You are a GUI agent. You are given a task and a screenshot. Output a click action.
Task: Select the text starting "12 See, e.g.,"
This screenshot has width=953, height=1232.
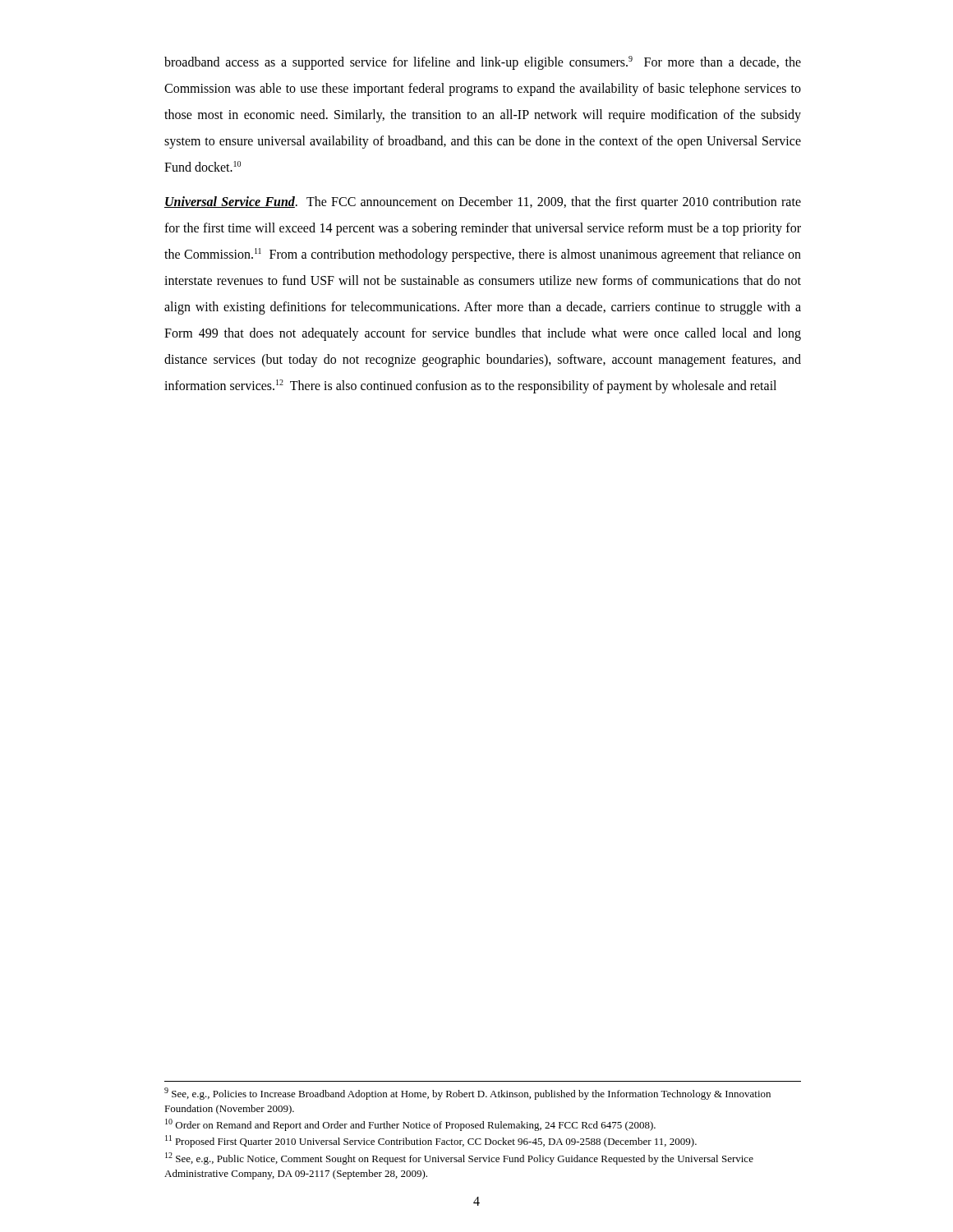459,1165
